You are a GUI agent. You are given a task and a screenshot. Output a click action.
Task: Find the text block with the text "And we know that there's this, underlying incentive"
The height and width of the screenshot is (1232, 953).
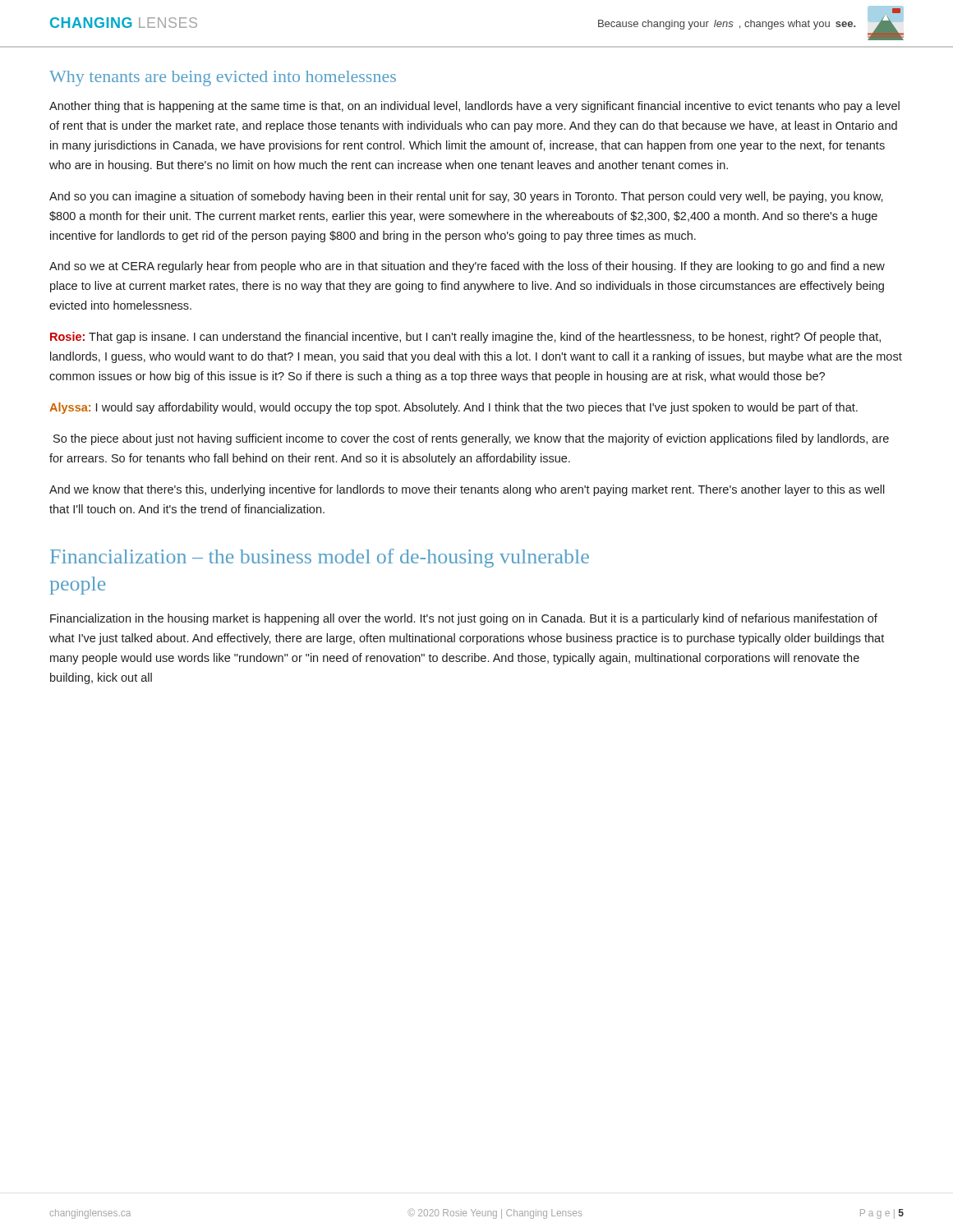click(x=467, y=499)
